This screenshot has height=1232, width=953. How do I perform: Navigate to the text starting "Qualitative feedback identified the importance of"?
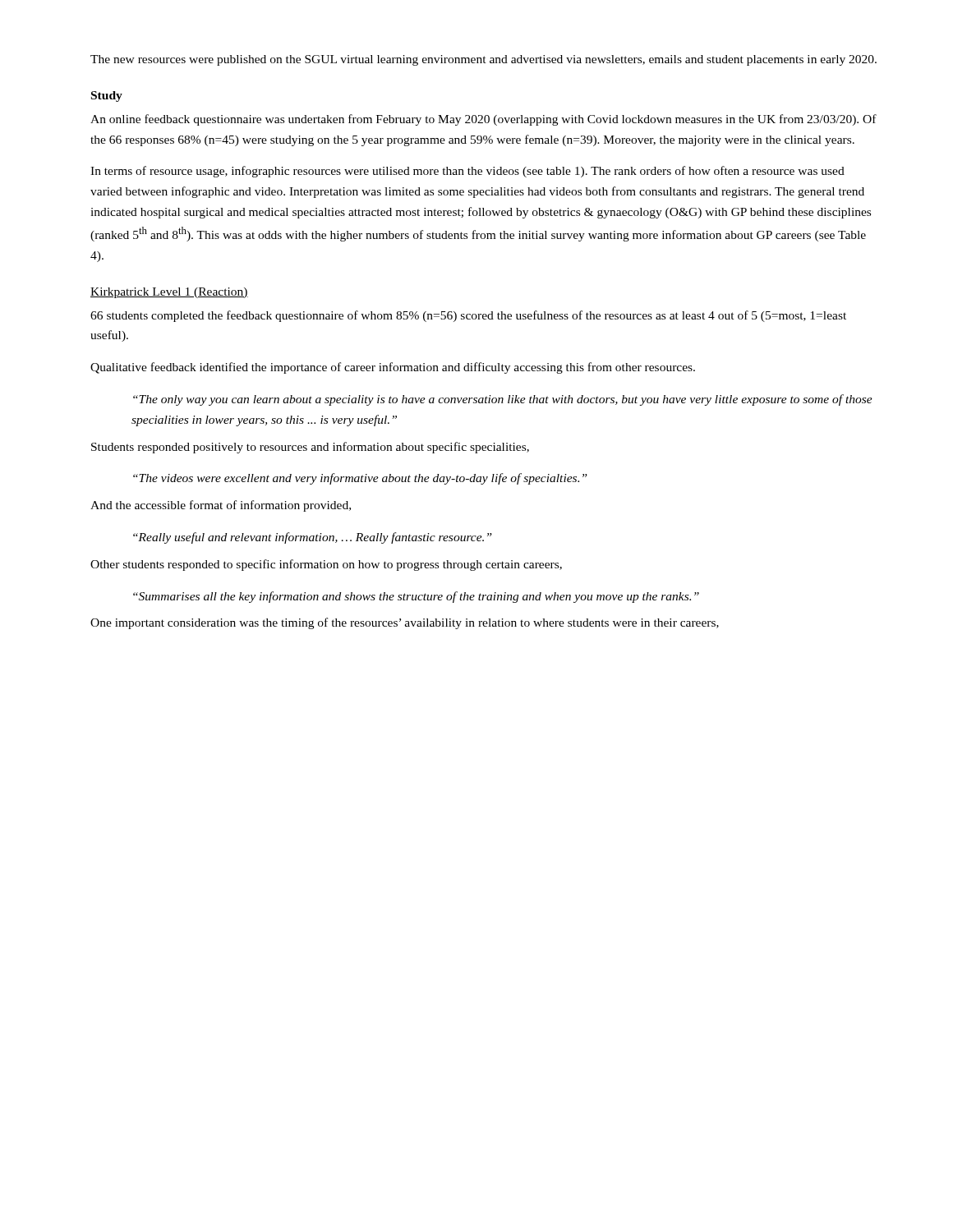(x=485, y=368)
